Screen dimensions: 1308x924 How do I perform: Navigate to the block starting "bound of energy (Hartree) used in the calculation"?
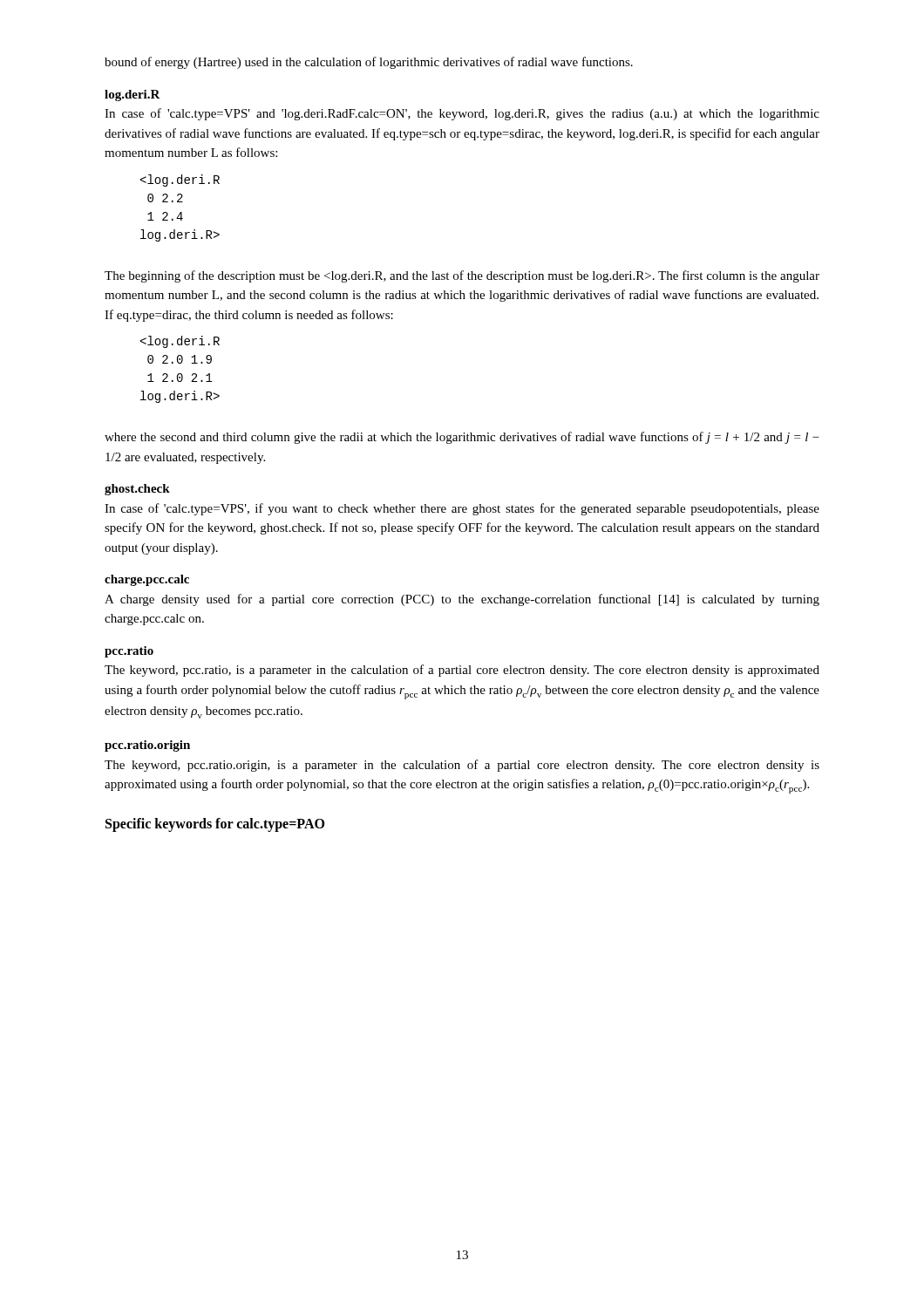click(x=462, y=62)
